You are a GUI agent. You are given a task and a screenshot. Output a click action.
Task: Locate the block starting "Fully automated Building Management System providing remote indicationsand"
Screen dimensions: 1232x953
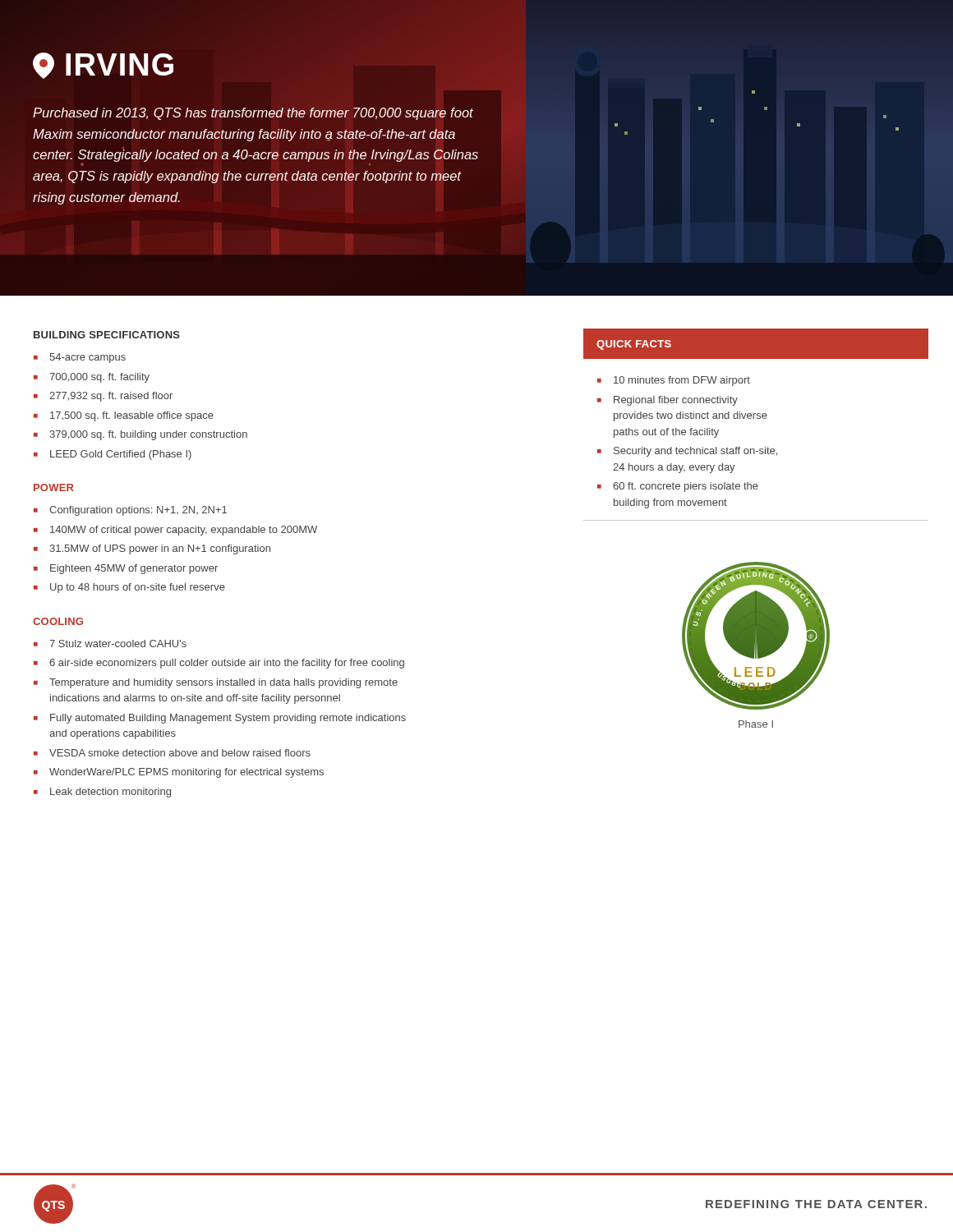pos(279,725)
